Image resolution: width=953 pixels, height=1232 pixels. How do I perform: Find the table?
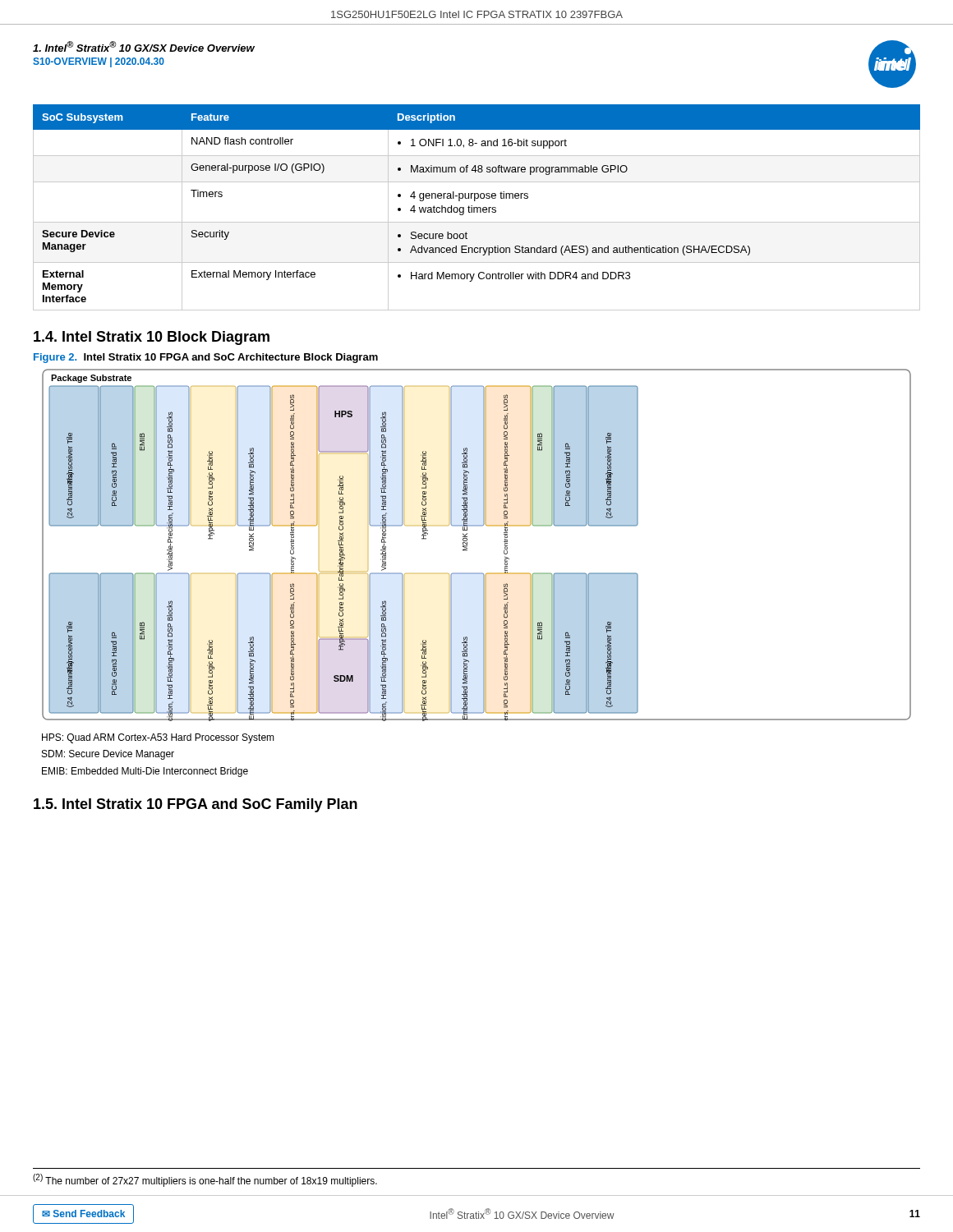[476, 207]
